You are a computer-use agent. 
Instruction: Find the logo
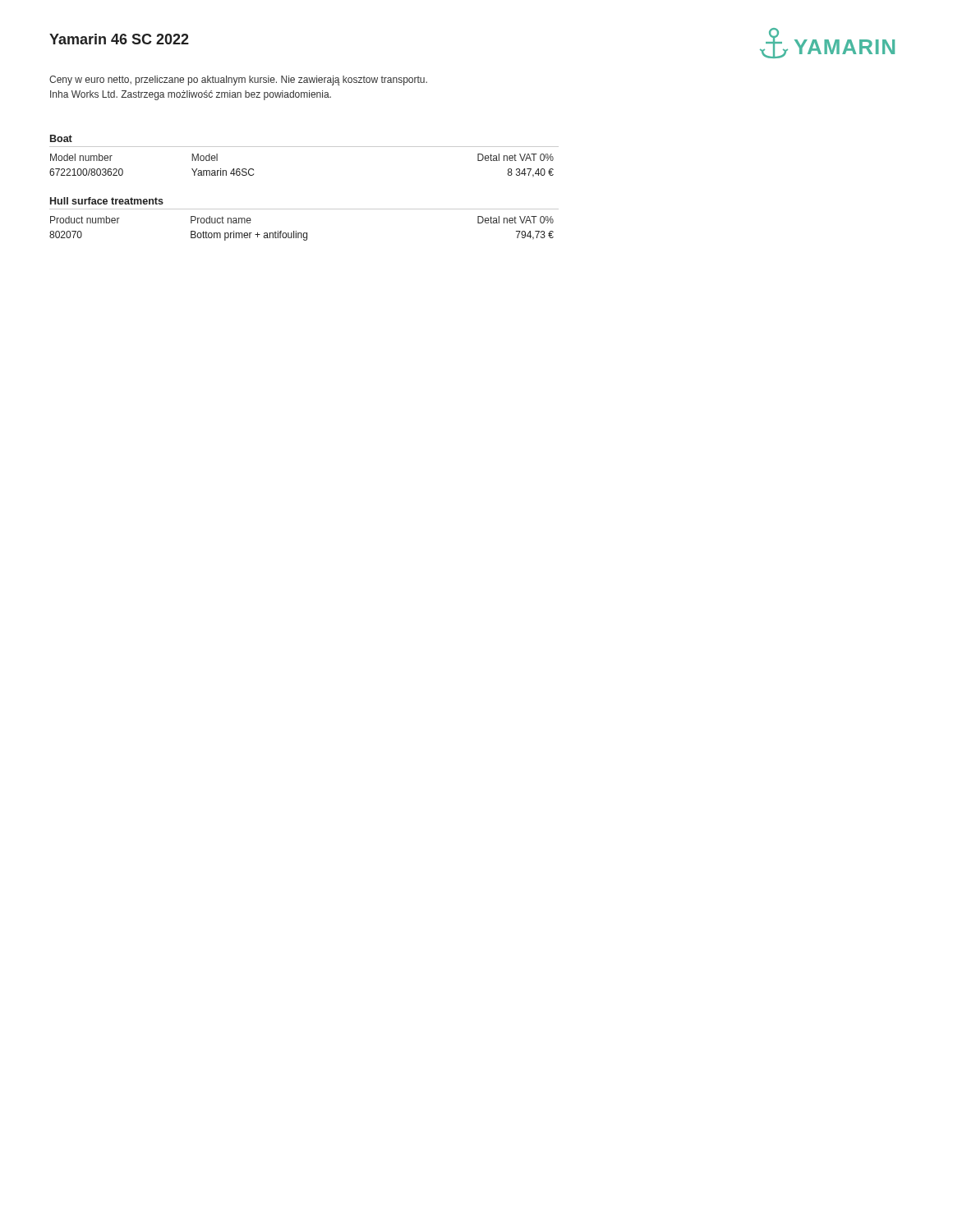[830, 46]
